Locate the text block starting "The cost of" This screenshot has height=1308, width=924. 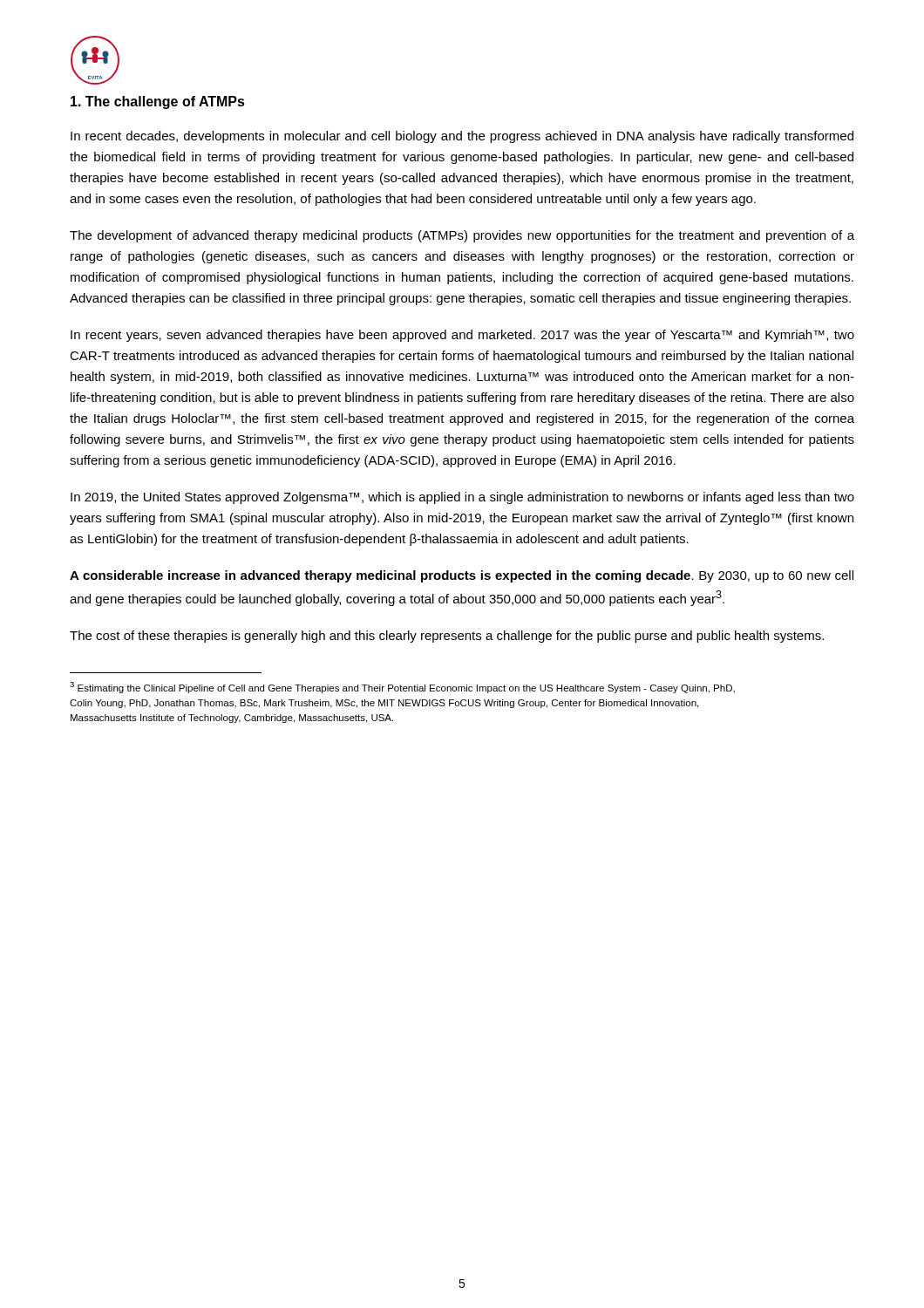pos(447,635)
